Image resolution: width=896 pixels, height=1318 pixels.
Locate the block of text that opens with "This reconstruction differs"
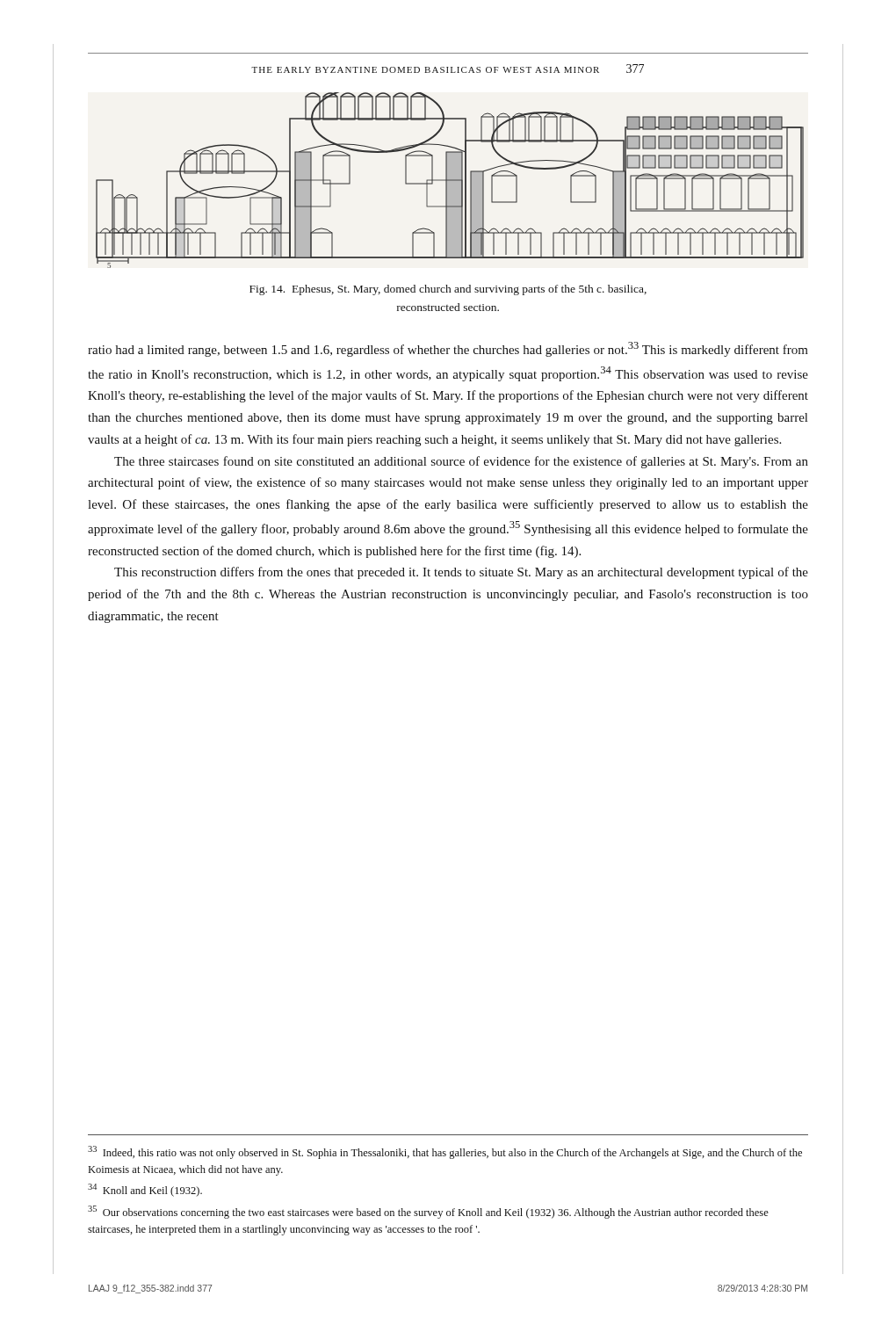point(448,594)
